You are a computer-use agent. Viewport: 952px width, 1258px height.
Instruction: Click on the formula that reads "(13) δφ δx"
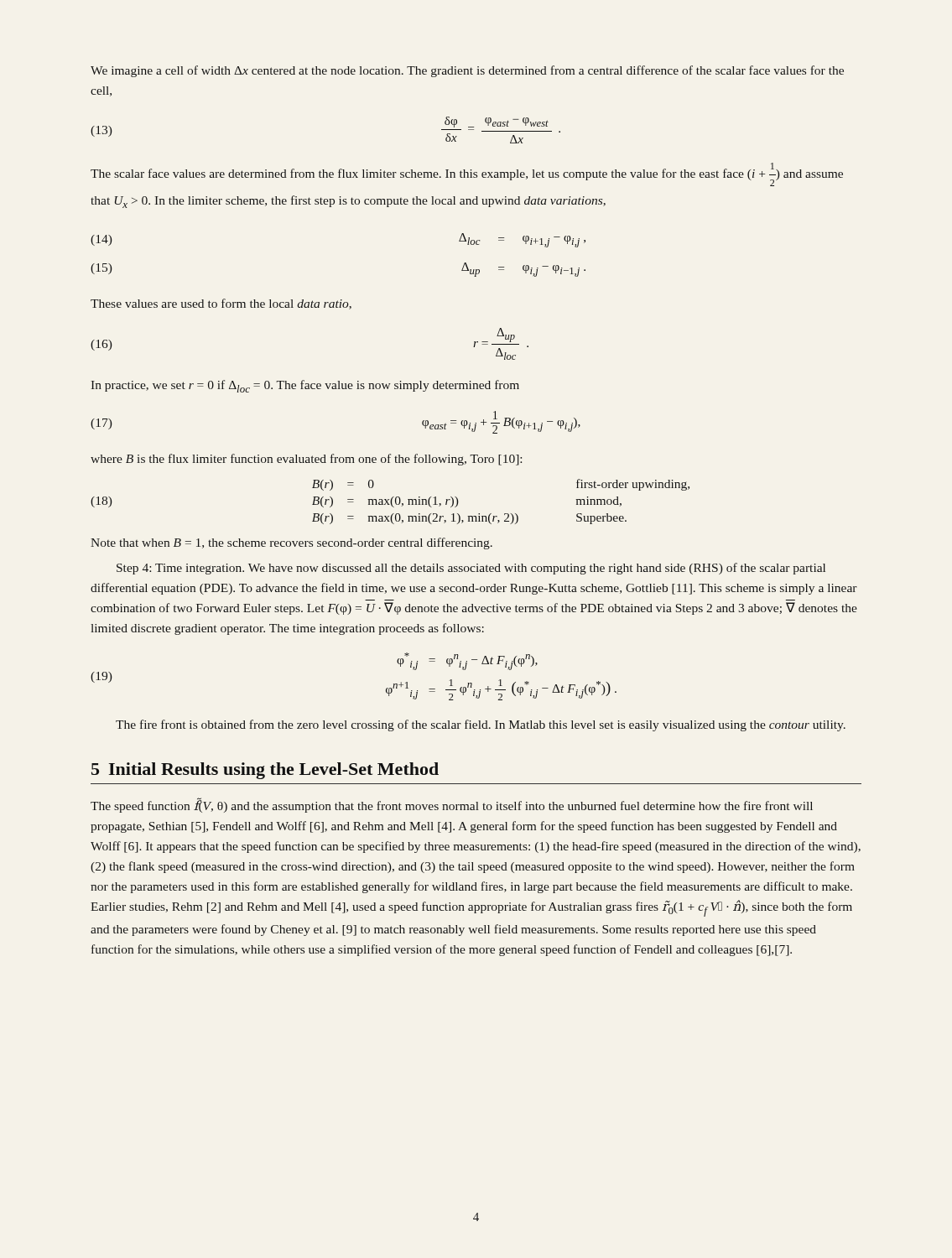click(x=476, y=130)
